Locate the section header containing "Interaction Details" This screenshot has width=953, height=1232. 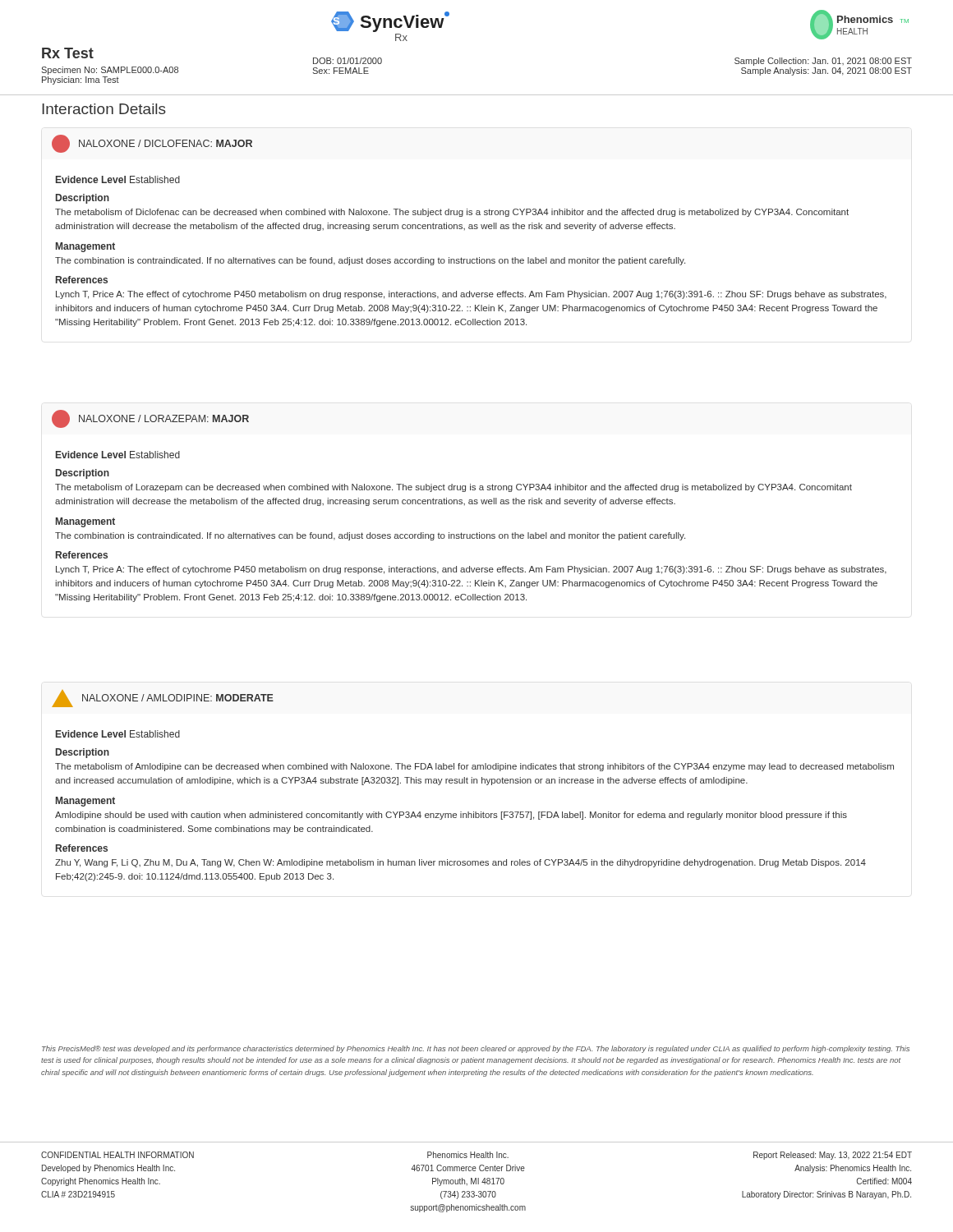(x=104, y=109)
